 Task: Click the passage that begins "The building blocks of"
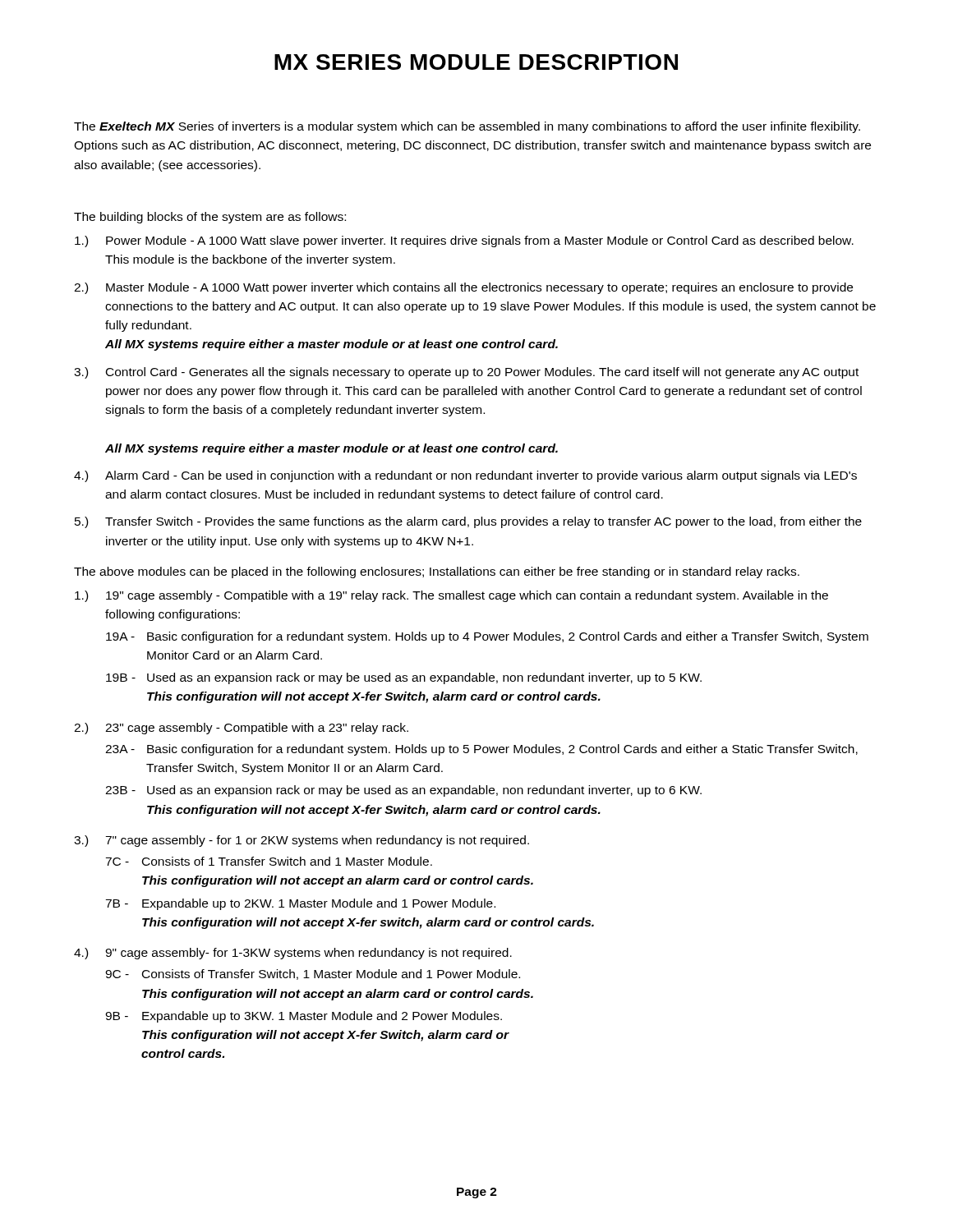(x=211, y=216)
